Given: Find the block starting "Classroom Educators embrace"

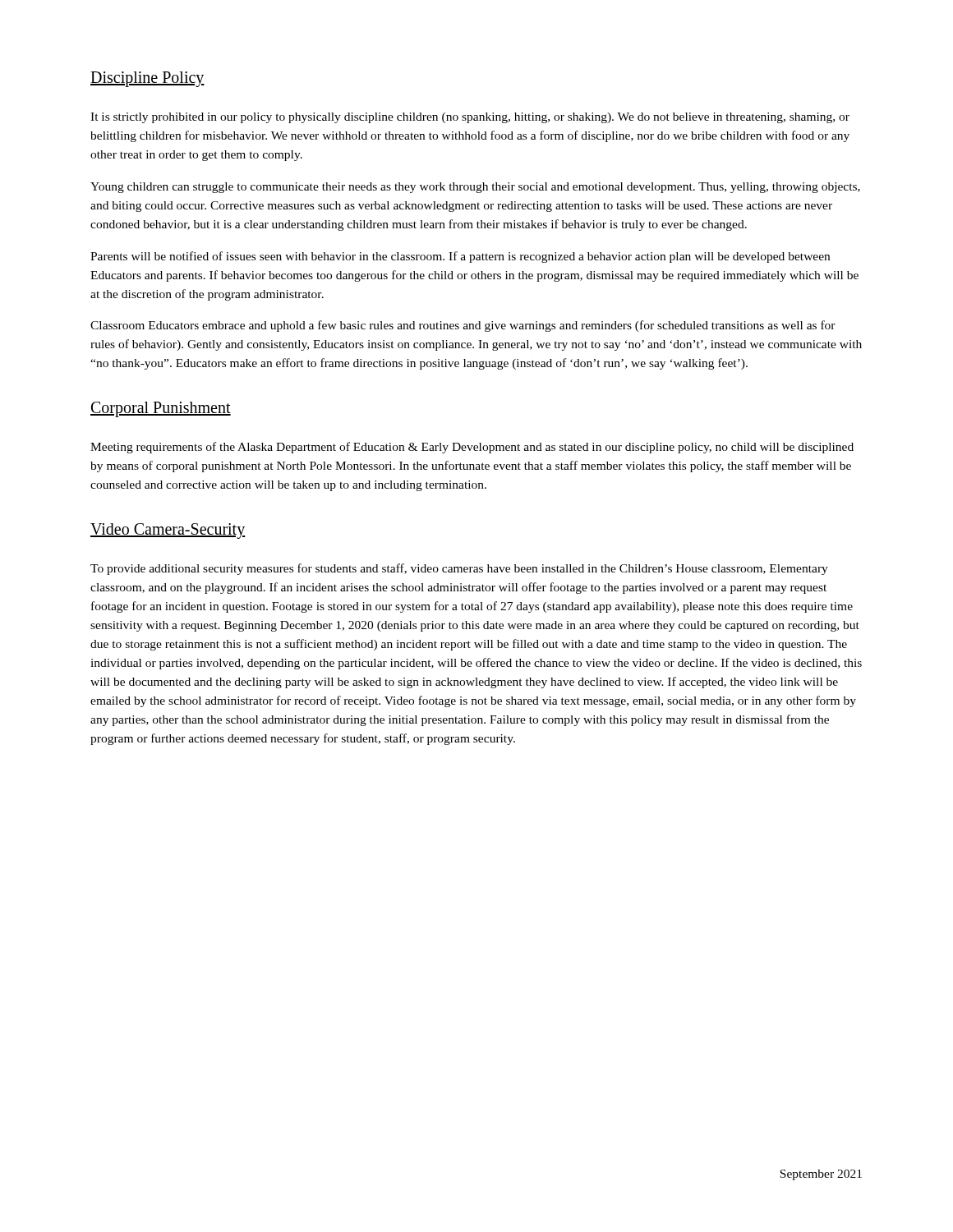Looking at the screenshot, I should tap(476, 344).
